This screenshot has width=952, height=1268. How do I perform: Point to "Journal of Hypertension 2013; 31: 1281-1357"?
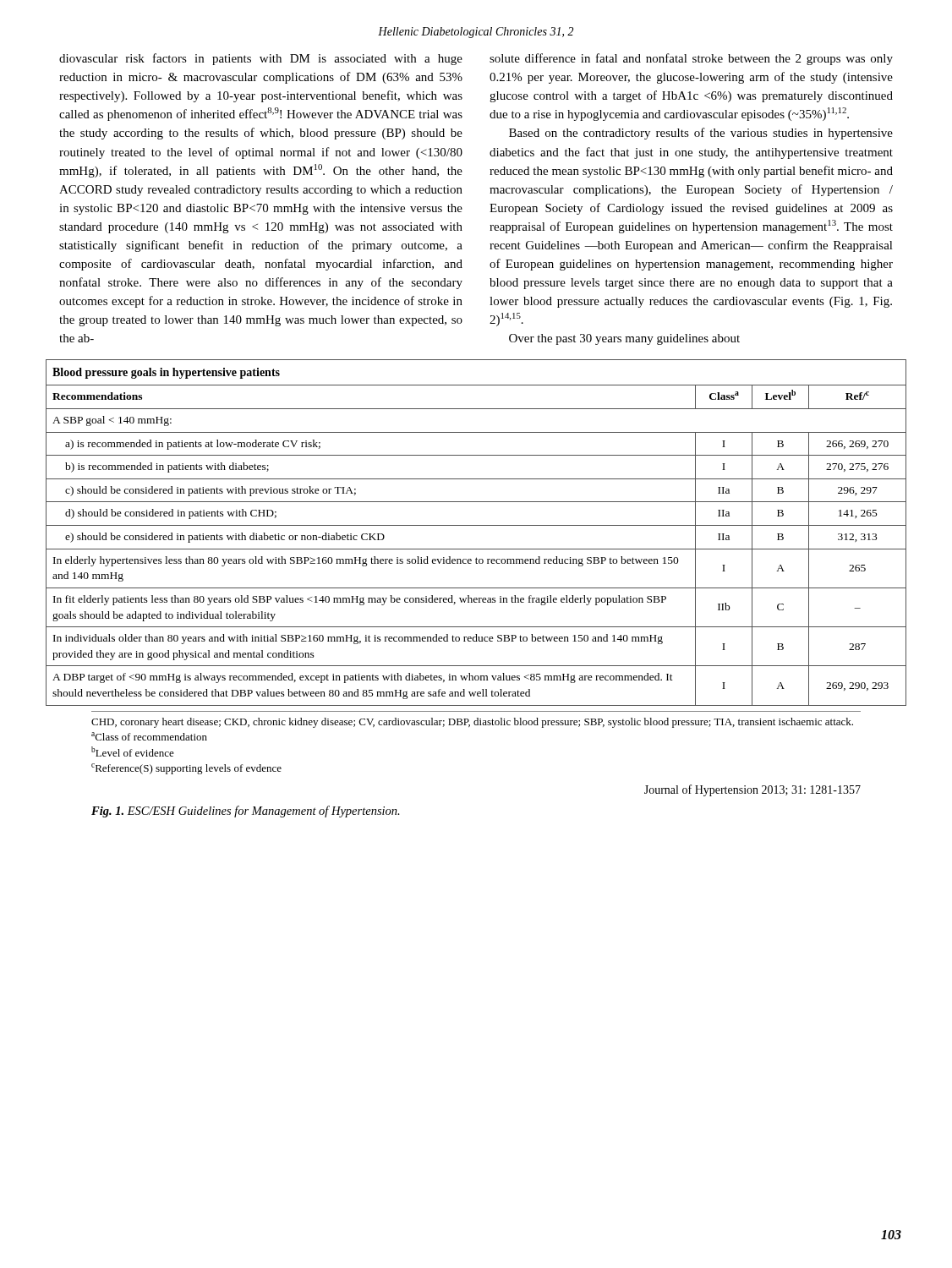(752, 790)
